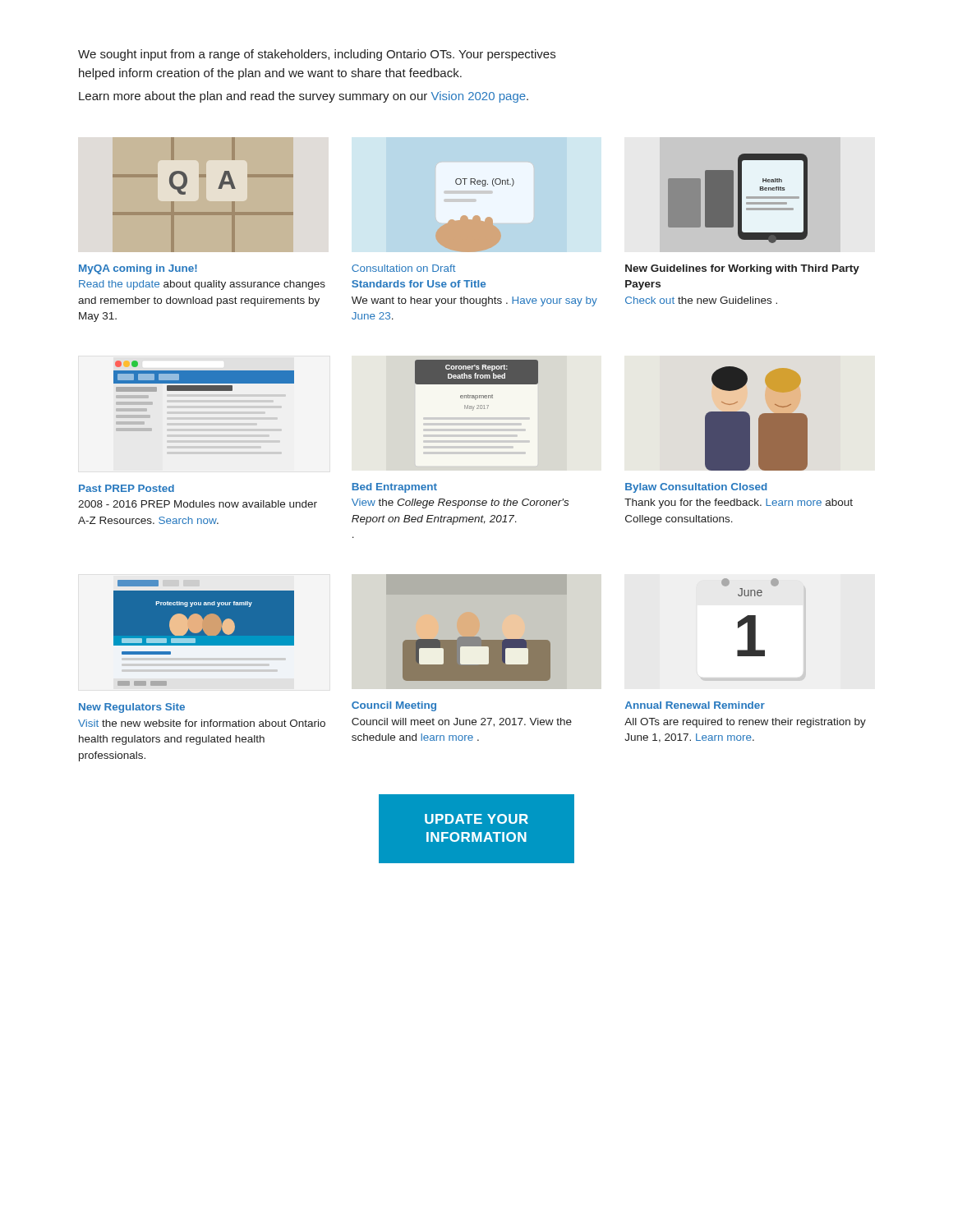Point to the text block starting "New Guidelines for Working with"

(x=742, y=269)
